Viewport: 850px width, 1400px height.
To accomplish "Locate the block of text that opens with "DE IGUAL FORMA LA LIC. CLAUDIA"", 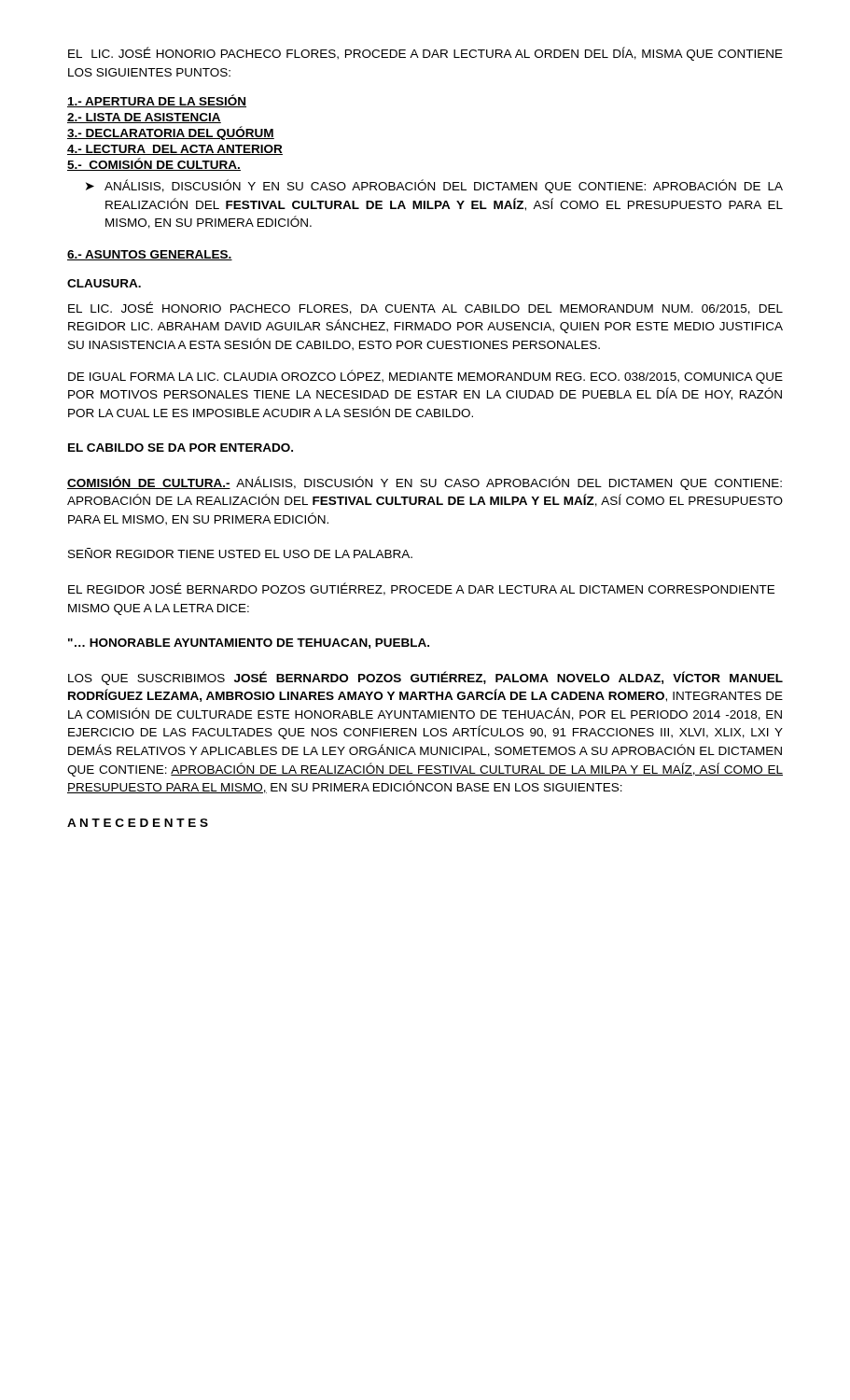I will pyautogui.click(x=425, y=395).
